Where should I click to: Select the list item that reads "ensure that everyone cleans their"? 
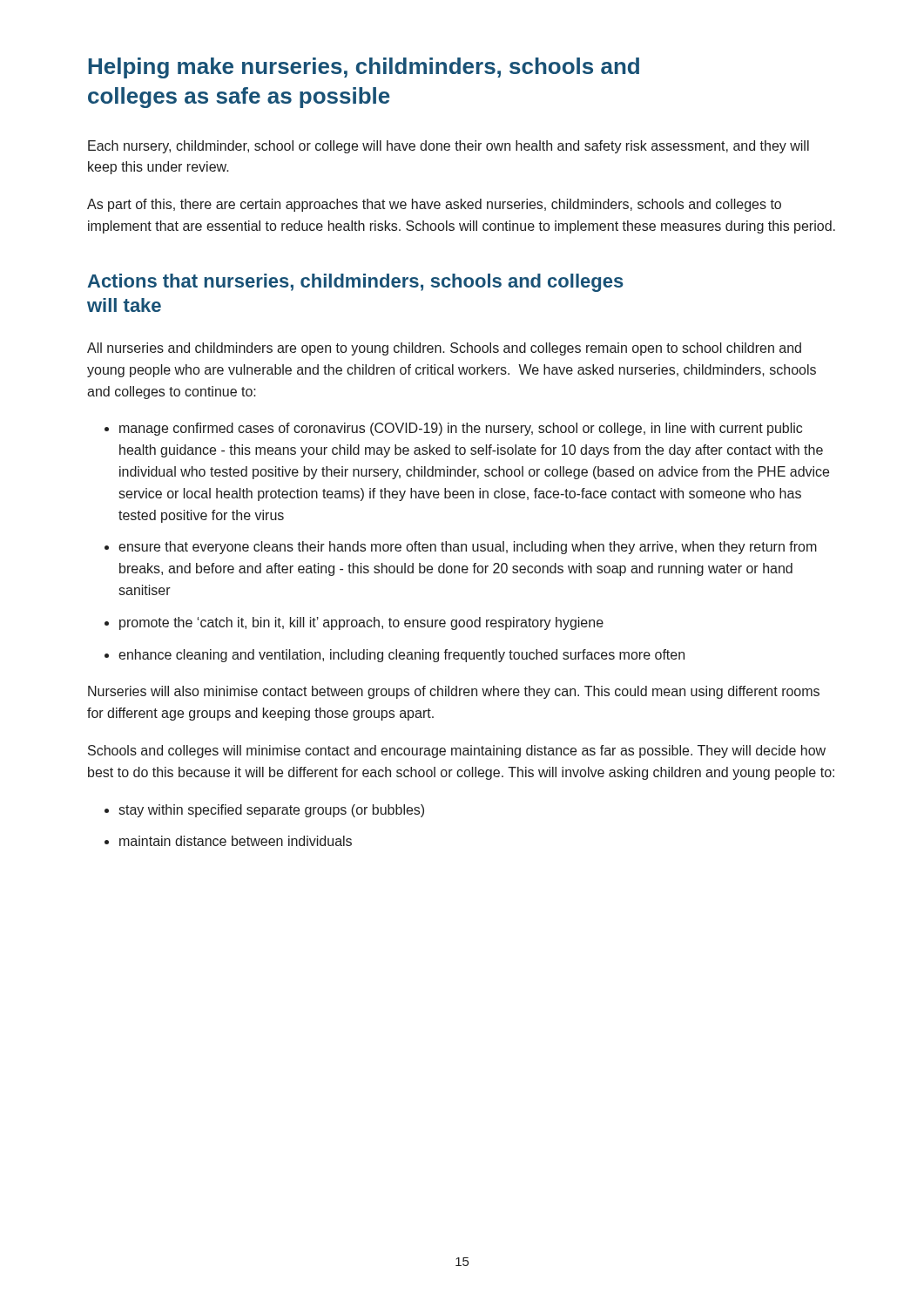(x=468, y=569)
